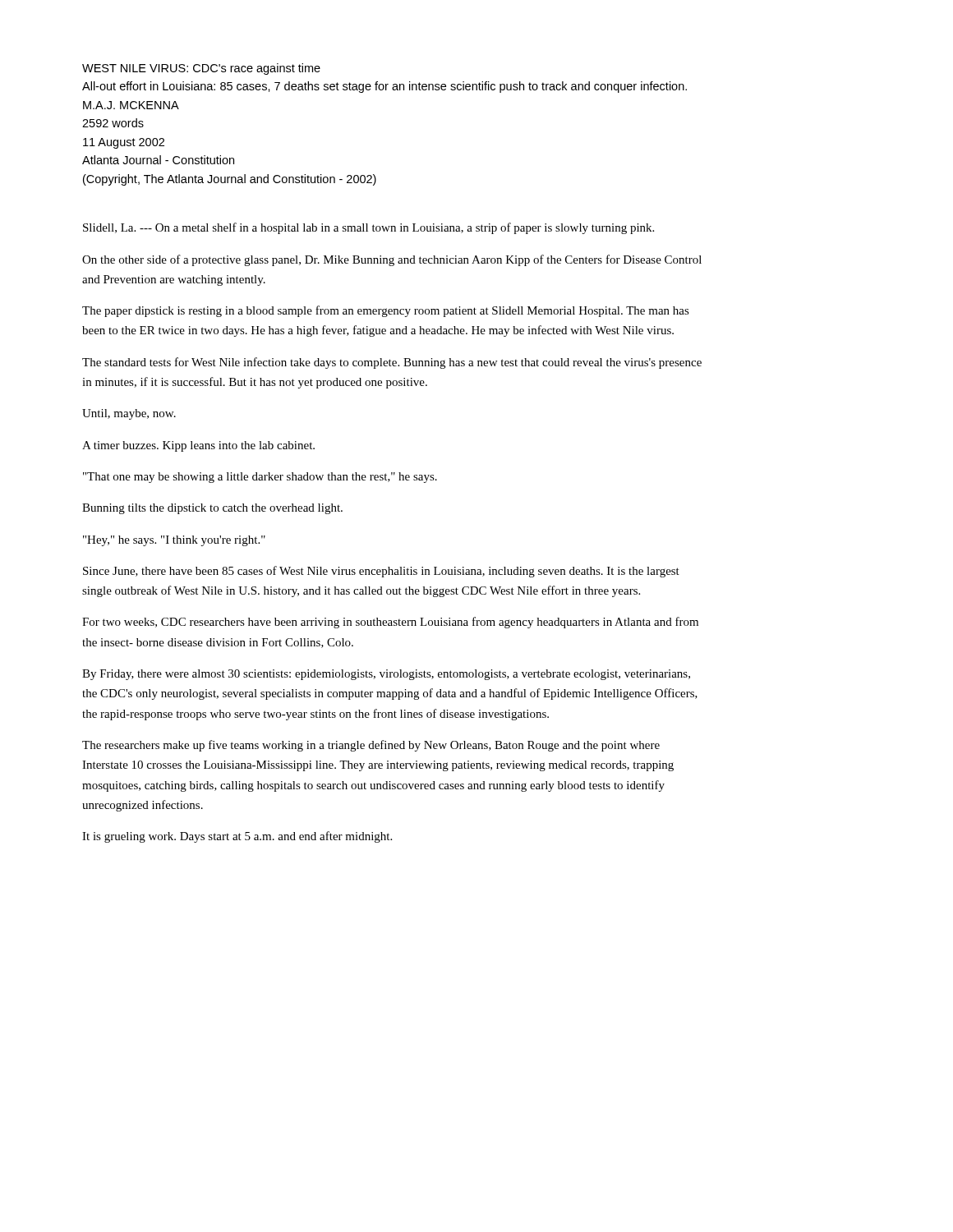Point to the block beginning "Since June, there have been 85"

click(381, 581)
